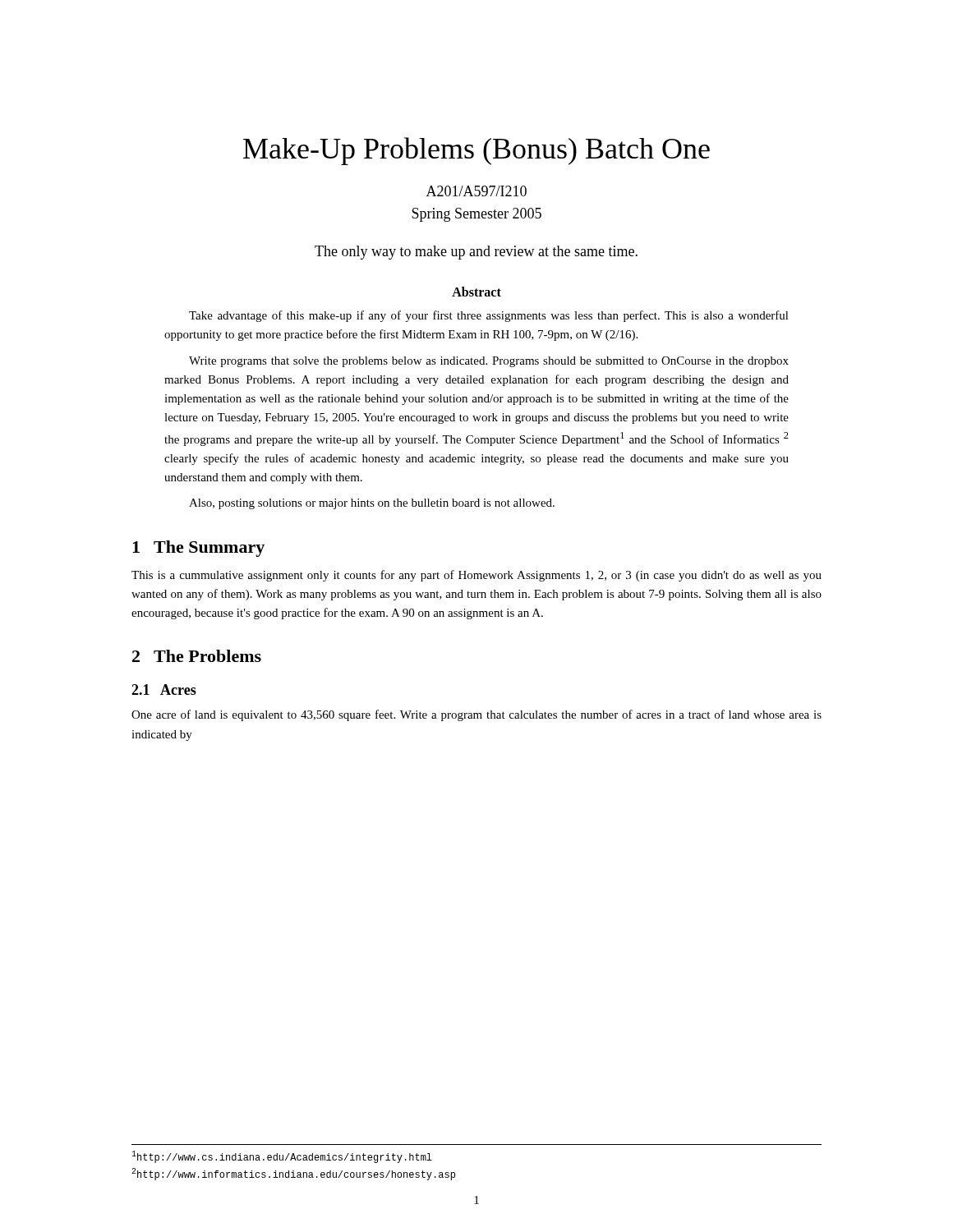Click on the text block containing "The only way to make"
Viewport: 953px width, 1232px height.
pyautogui.click(x=476, y=251)
